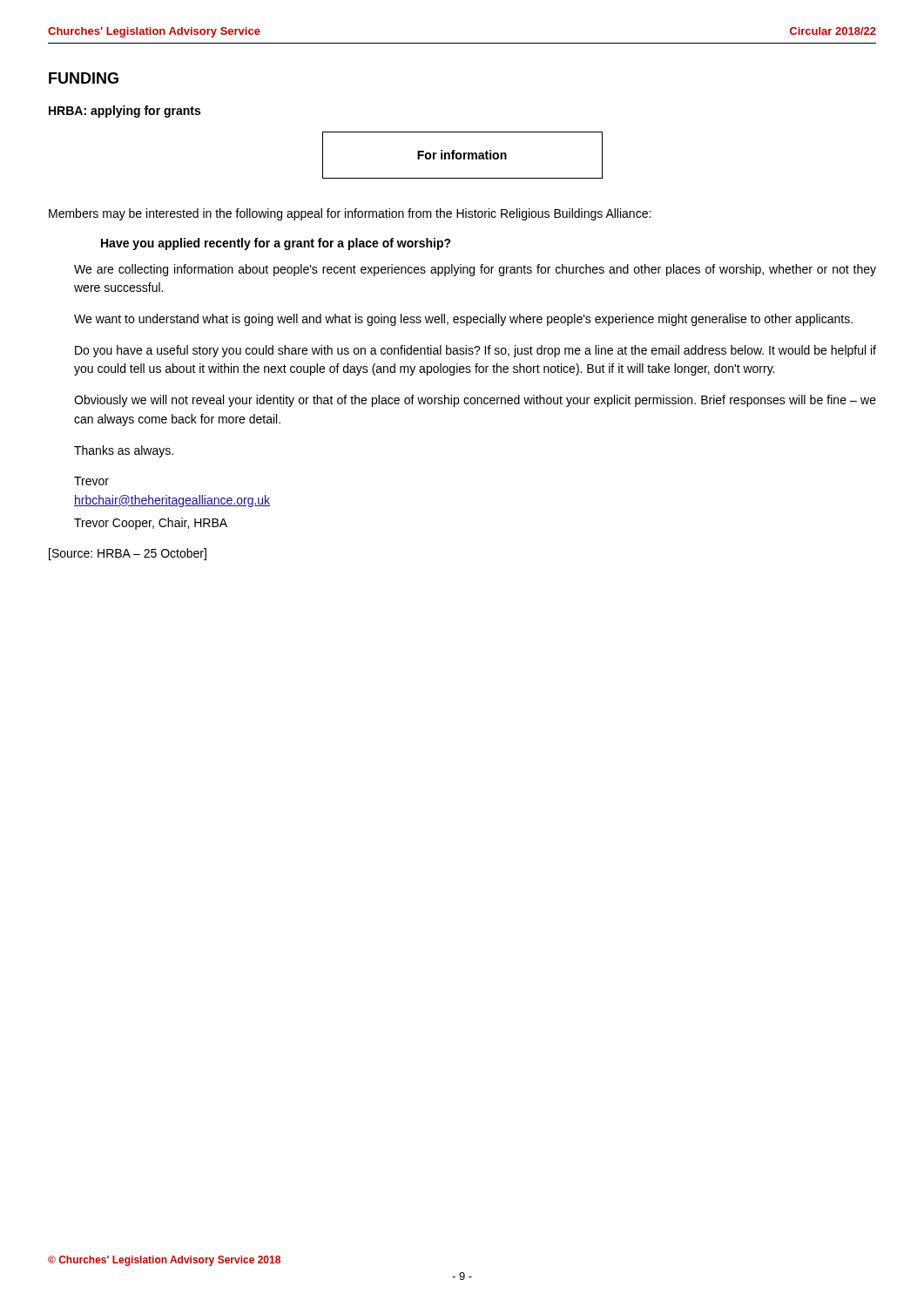
Task: Select the text block starting "We are collecting"
Action: 475,278
